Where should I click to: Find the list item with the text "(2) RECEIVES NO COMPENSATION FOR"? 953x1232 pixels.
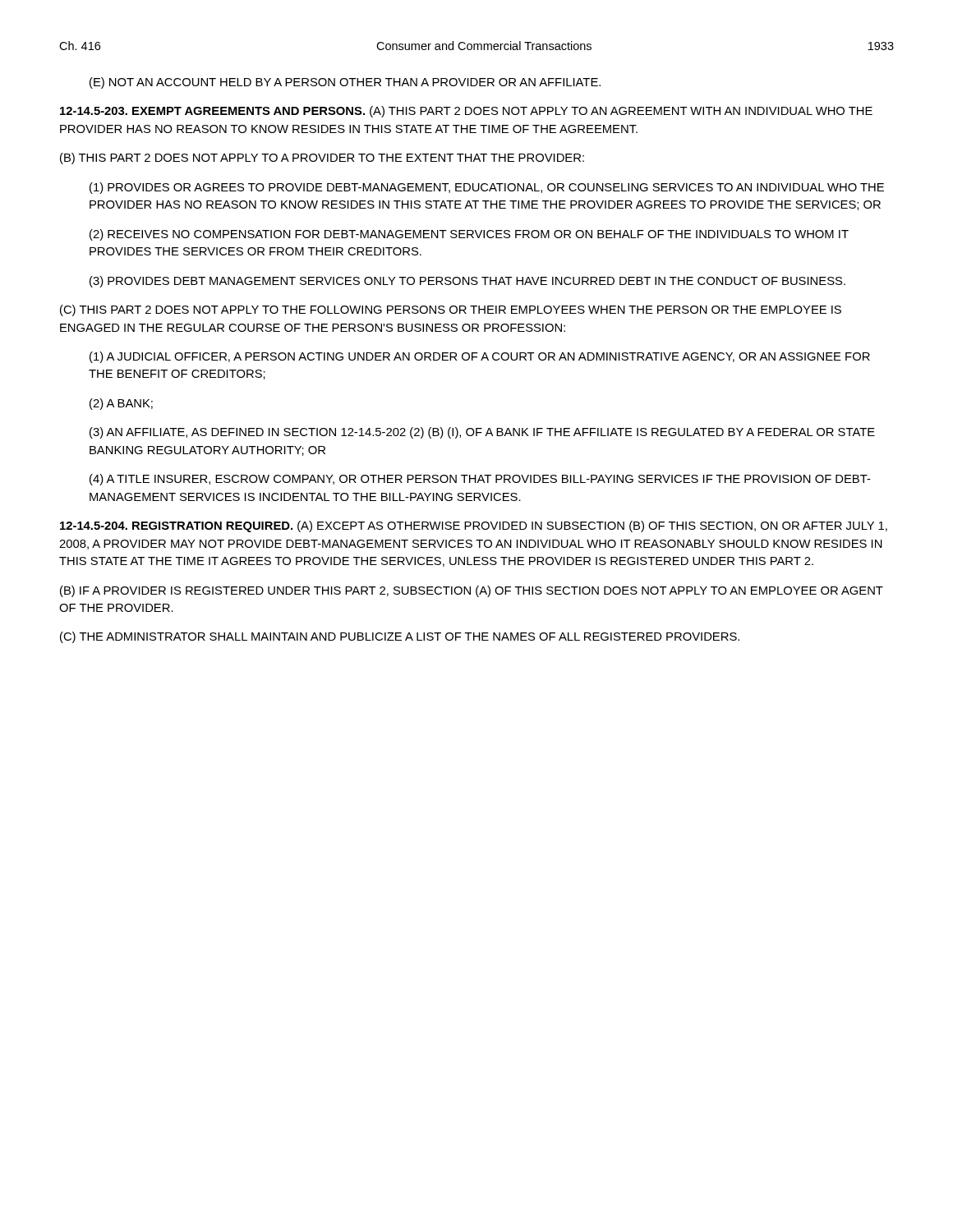(x=469, y=243)
